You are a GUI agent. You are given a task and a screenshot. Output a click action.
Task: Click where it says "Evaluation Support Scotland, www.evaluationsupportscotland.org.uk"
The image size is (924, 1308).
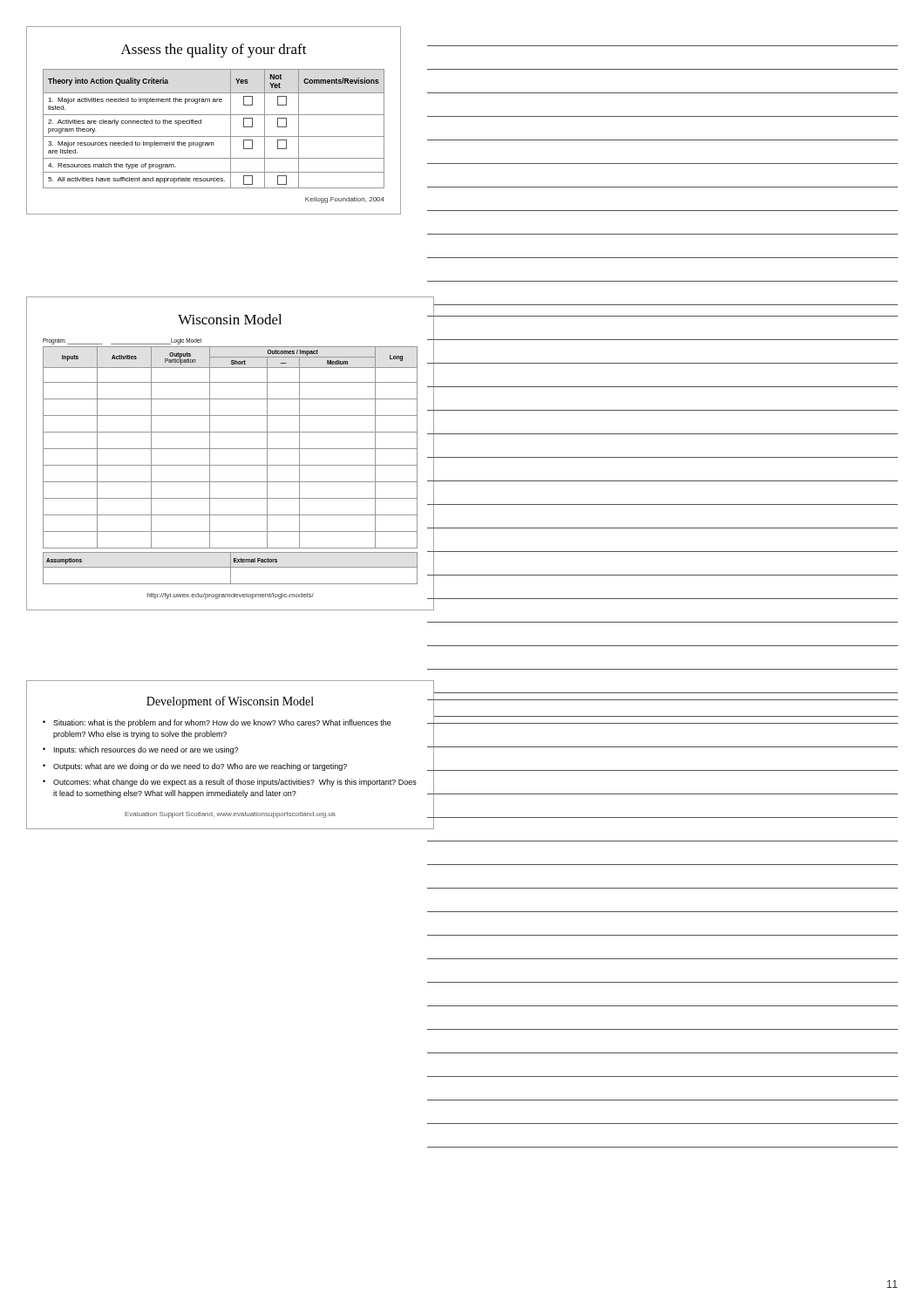coord(230,814)
